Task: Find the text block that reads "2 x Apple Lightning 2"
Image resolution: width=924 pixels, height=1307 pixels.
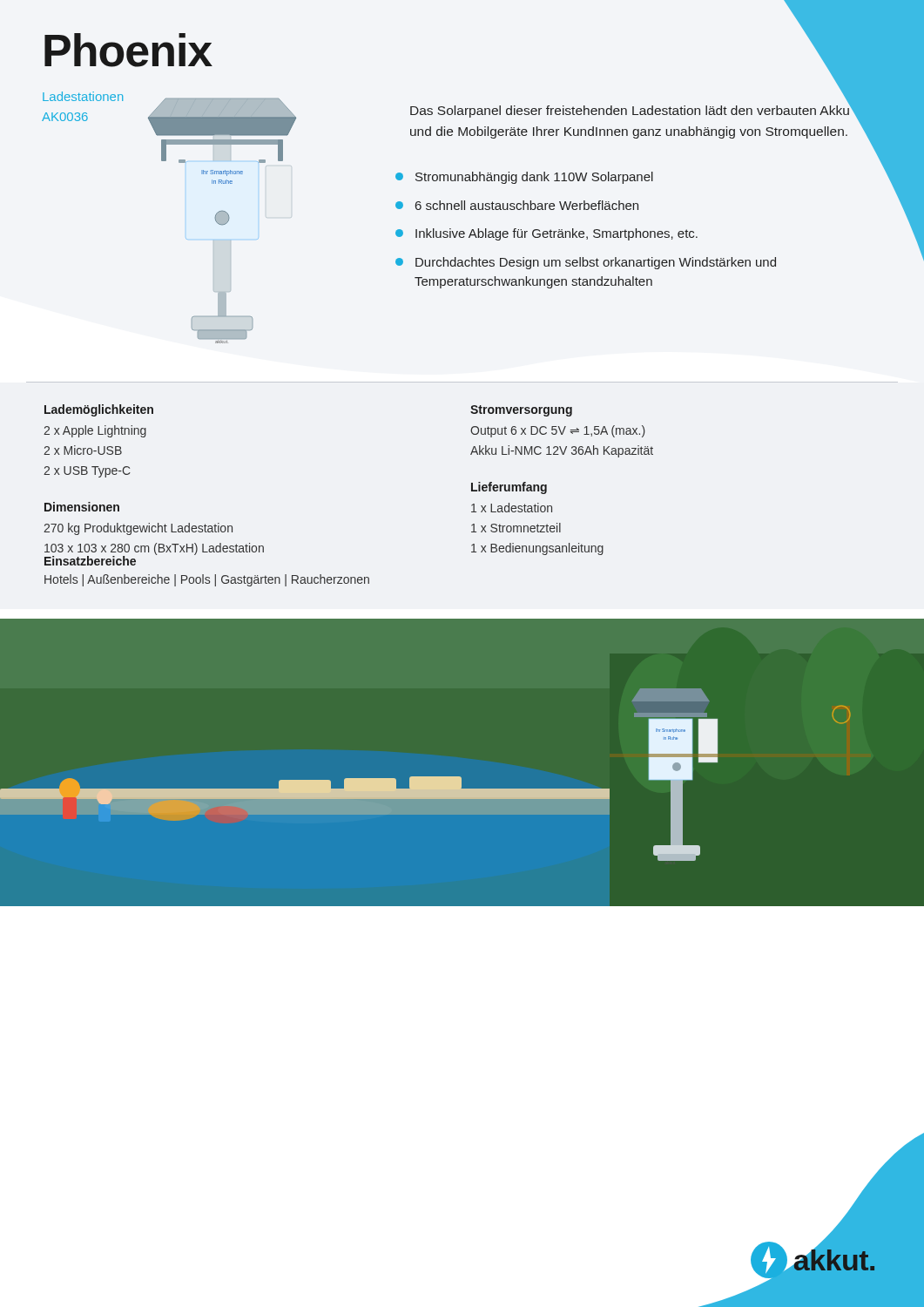Action: 95,451
